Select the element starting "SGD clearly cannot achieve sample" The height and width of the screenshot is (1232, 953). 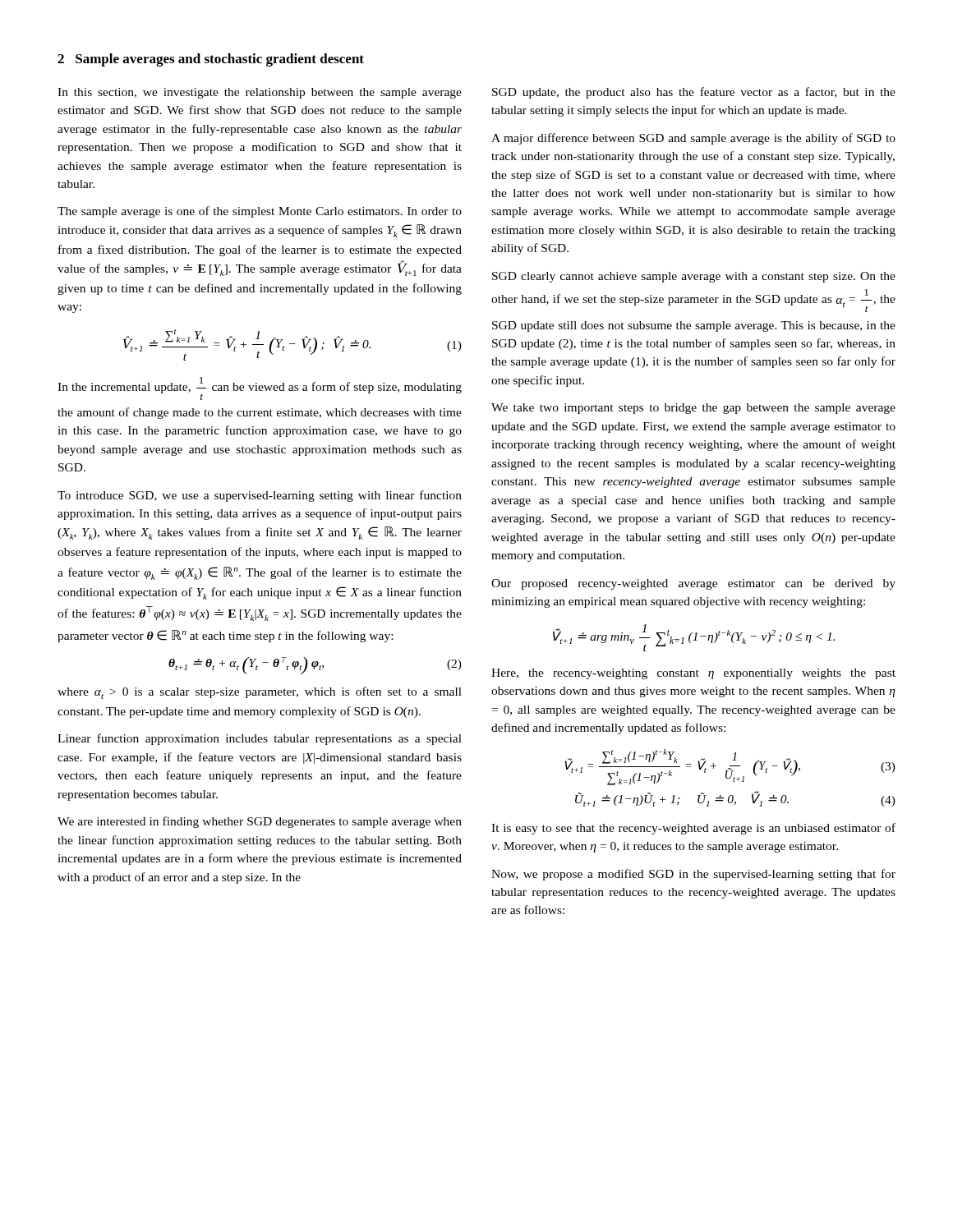click(693, 328)
